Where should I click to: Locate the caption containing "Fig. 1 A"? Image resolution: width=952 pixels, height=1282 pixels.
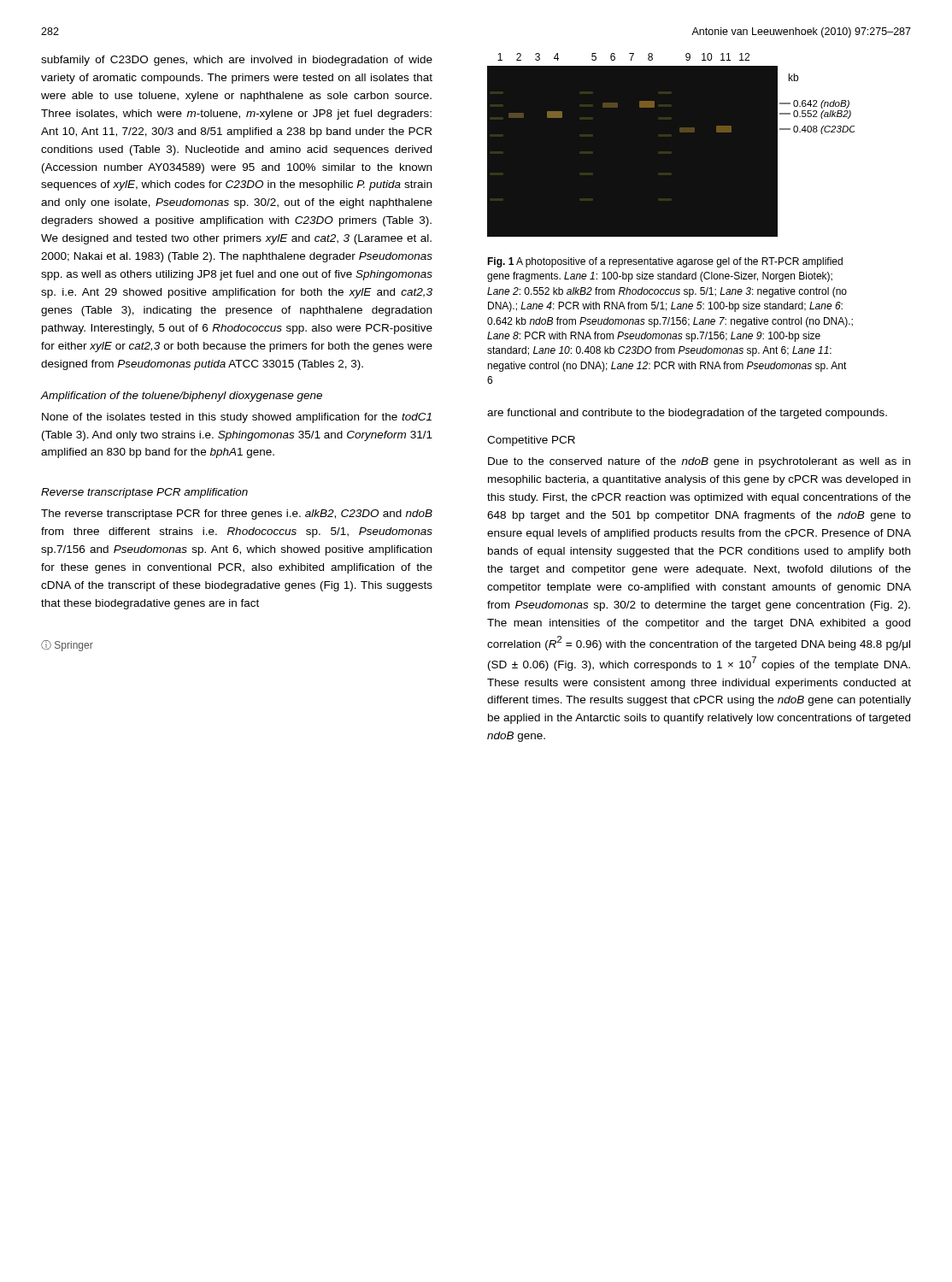(670, 321)
